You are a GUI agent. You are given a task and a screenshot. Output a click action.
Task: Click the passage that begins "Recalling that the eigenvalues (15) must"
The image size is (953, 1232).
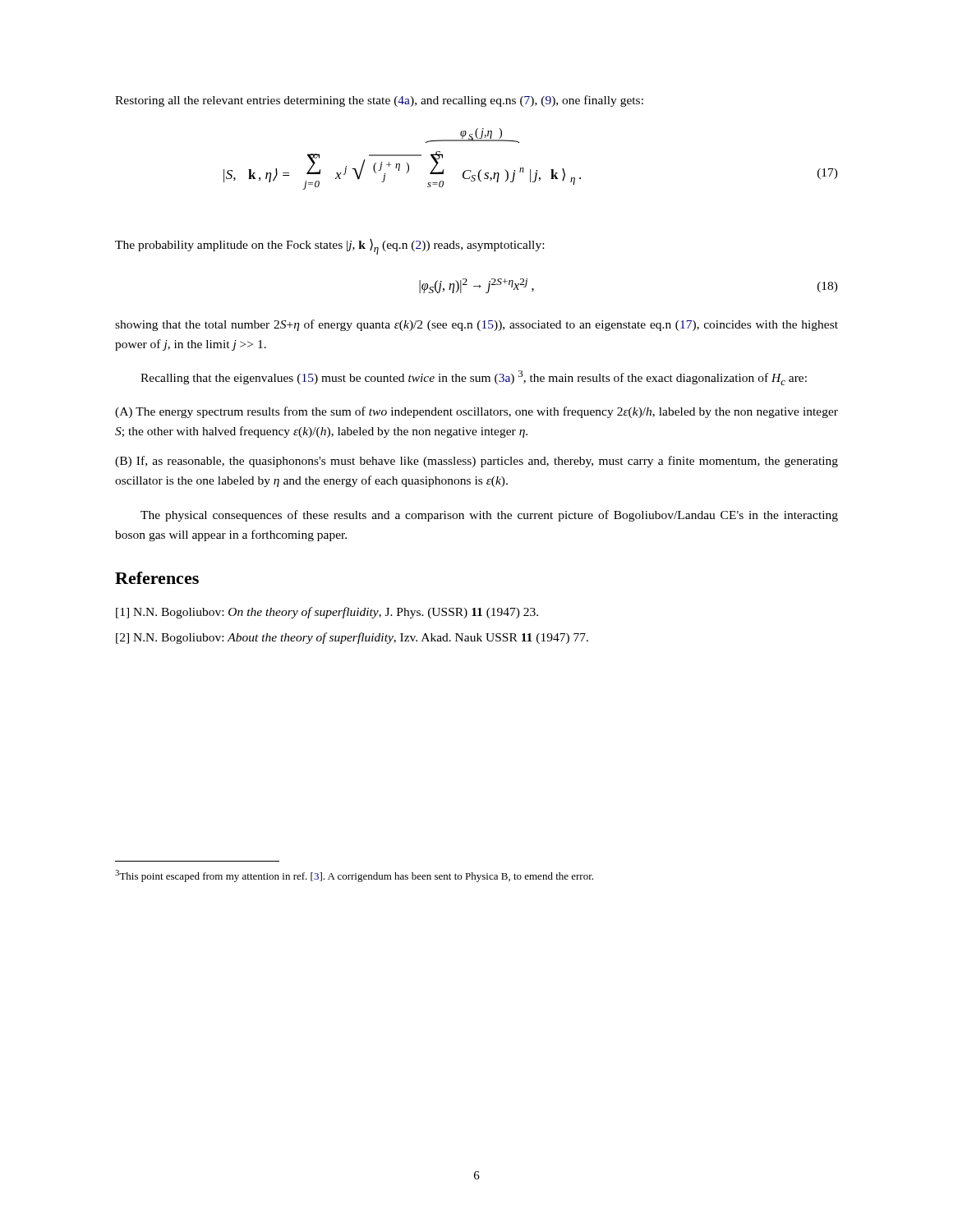pyautogui.click(x=461, y=378)
